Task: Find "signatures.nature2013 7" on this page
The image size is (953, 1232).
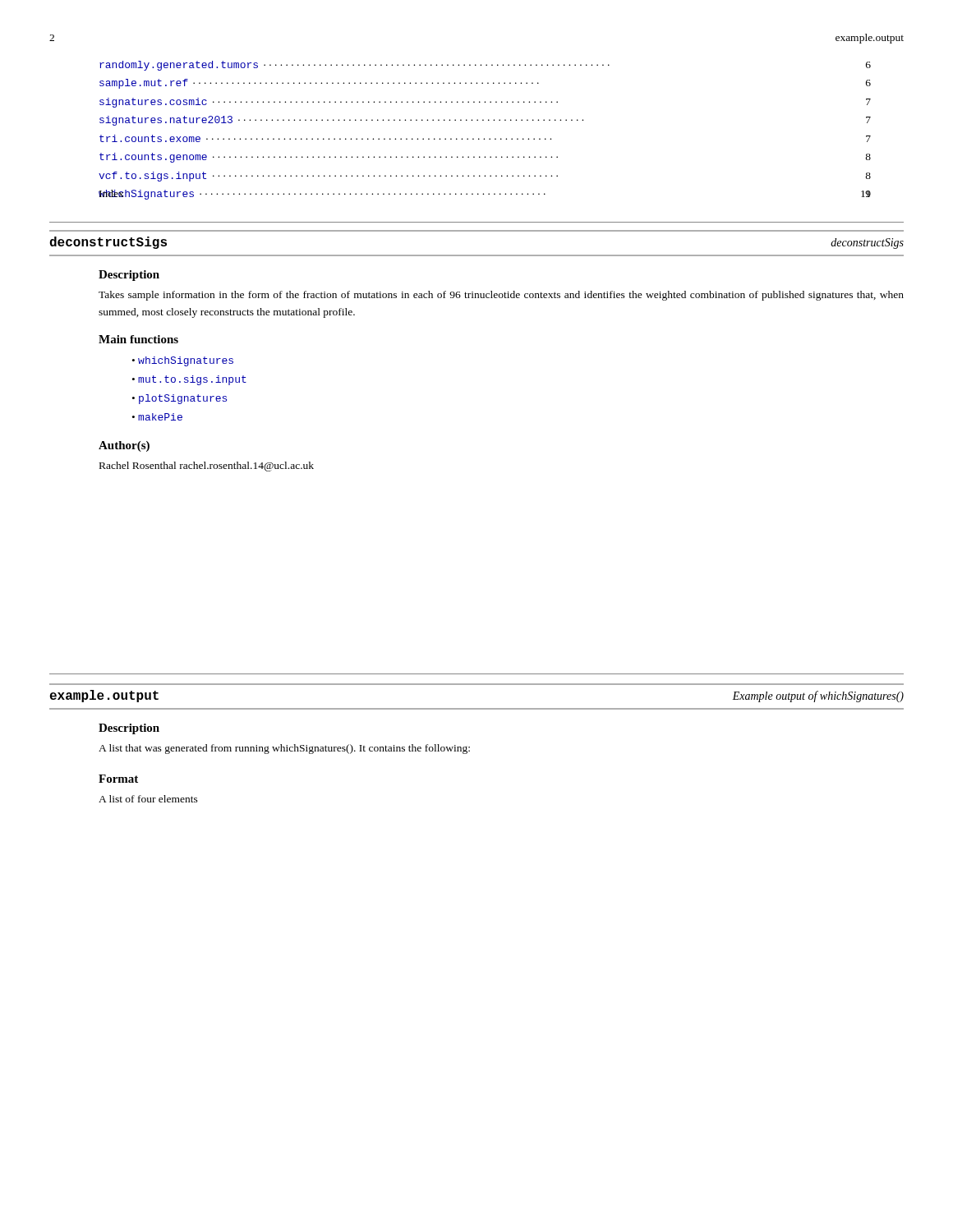Action: (x=485, y=120)
